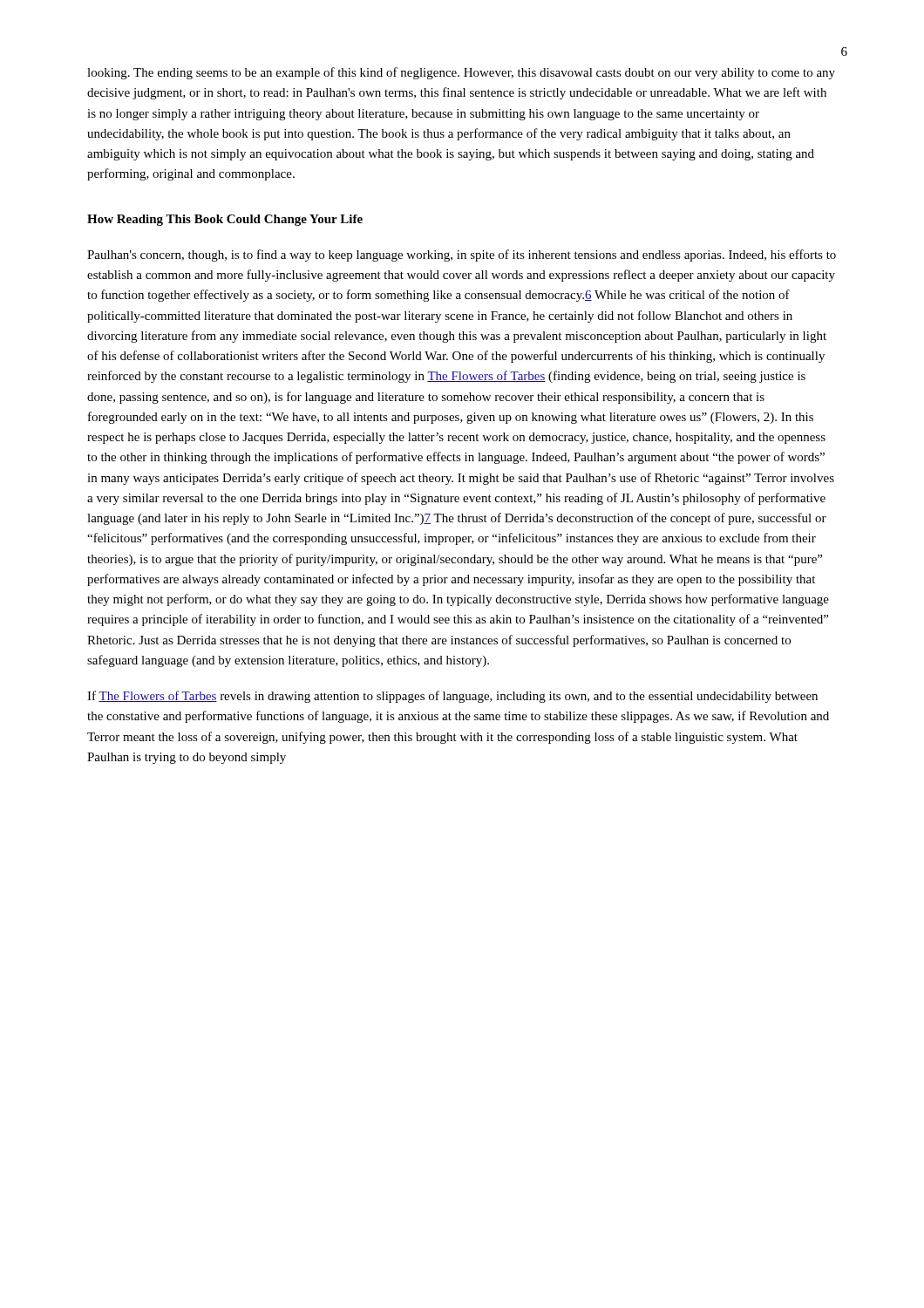Image resolution: width=924 pixels, height=1308 pixels.
Task: Point to the block beginning "looking. The ending seems to be an example"
Action: 461,123
